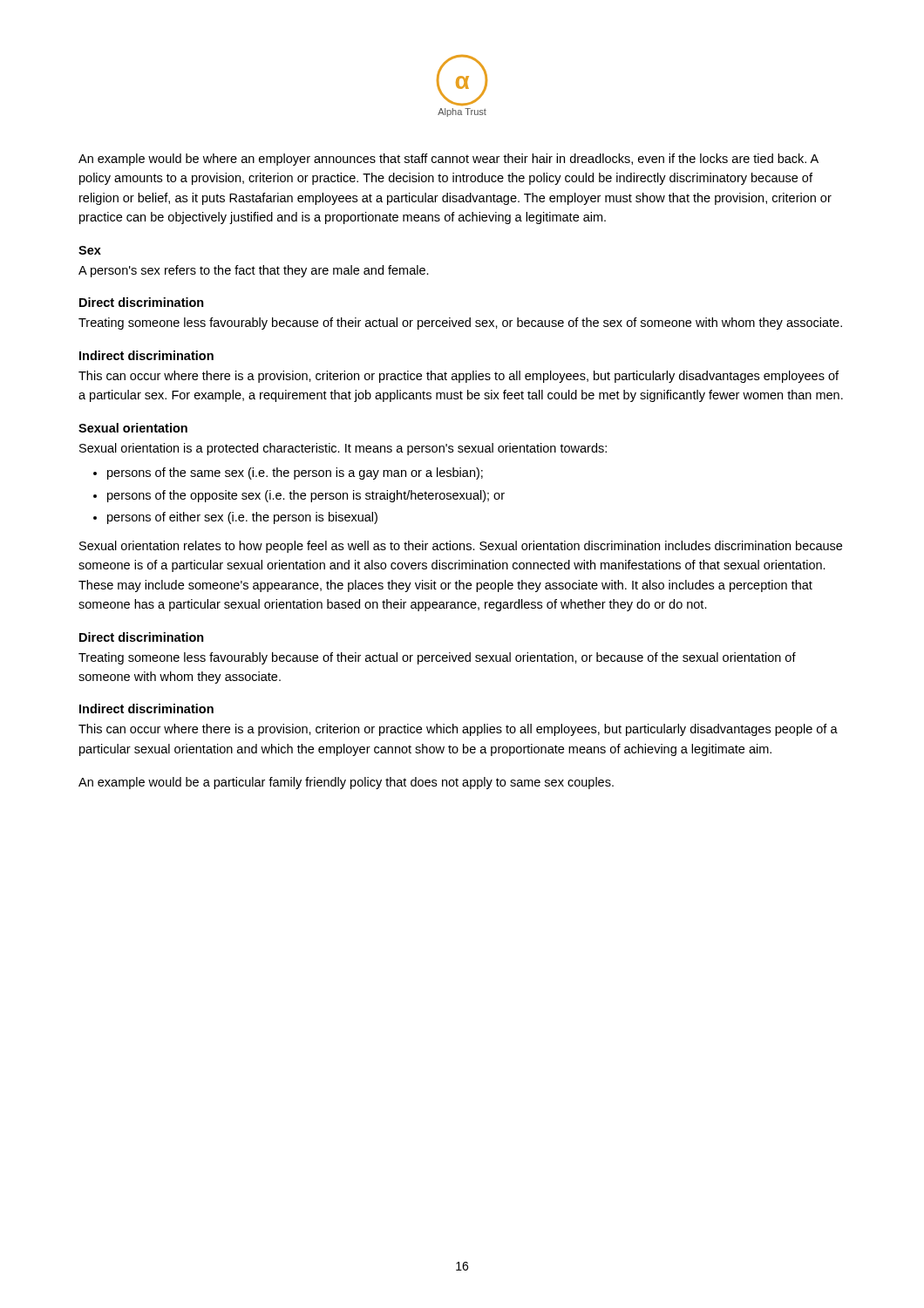Click on the text block containing "An example would be where an employer announces"
The height and width of the screenshot is (1308, 924).
pyautogui.click(x=455, y=188)
